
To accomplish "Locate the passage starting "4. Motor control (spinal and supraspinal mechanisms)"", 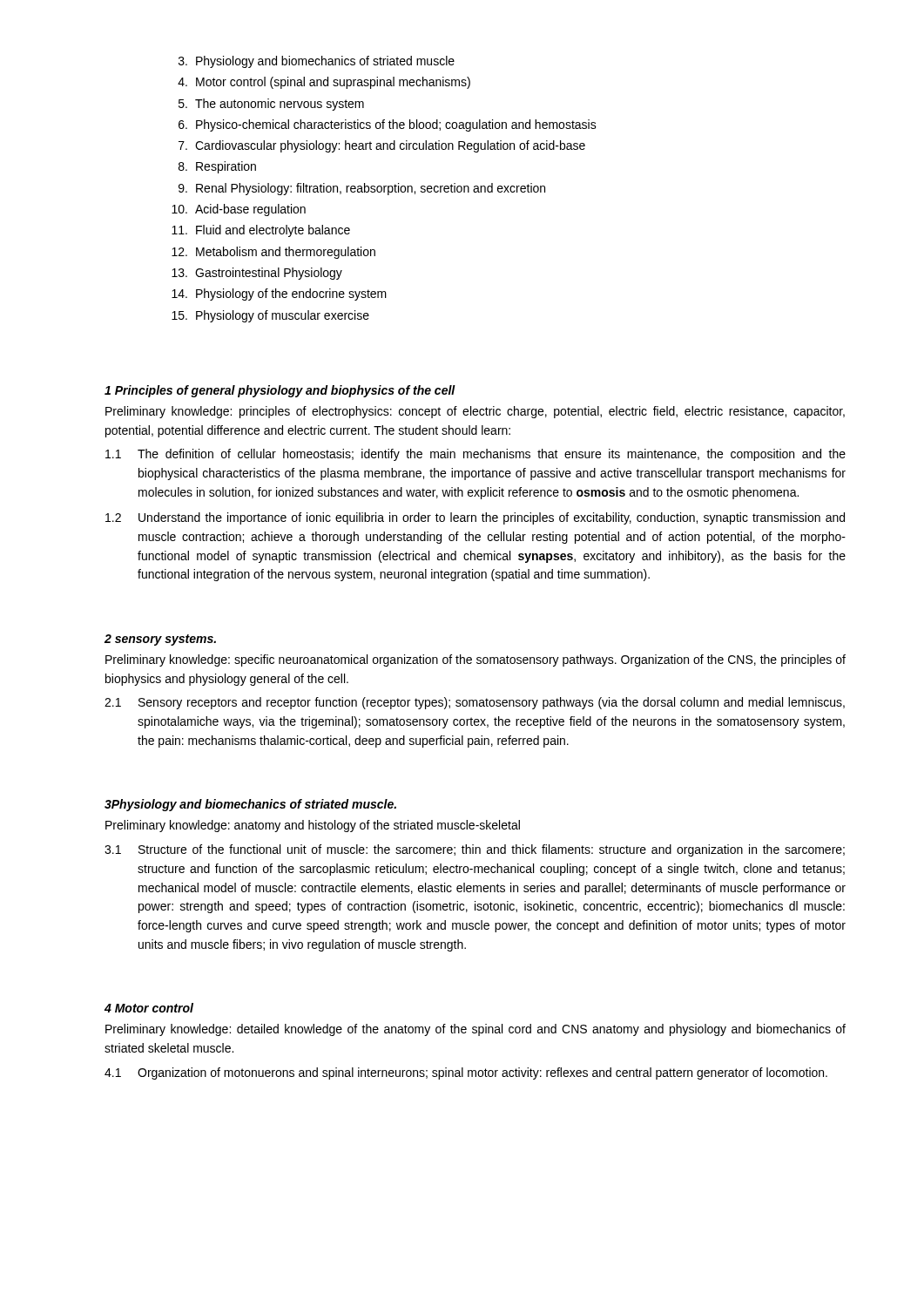I will pyautogui.click(x=324, y=83).
